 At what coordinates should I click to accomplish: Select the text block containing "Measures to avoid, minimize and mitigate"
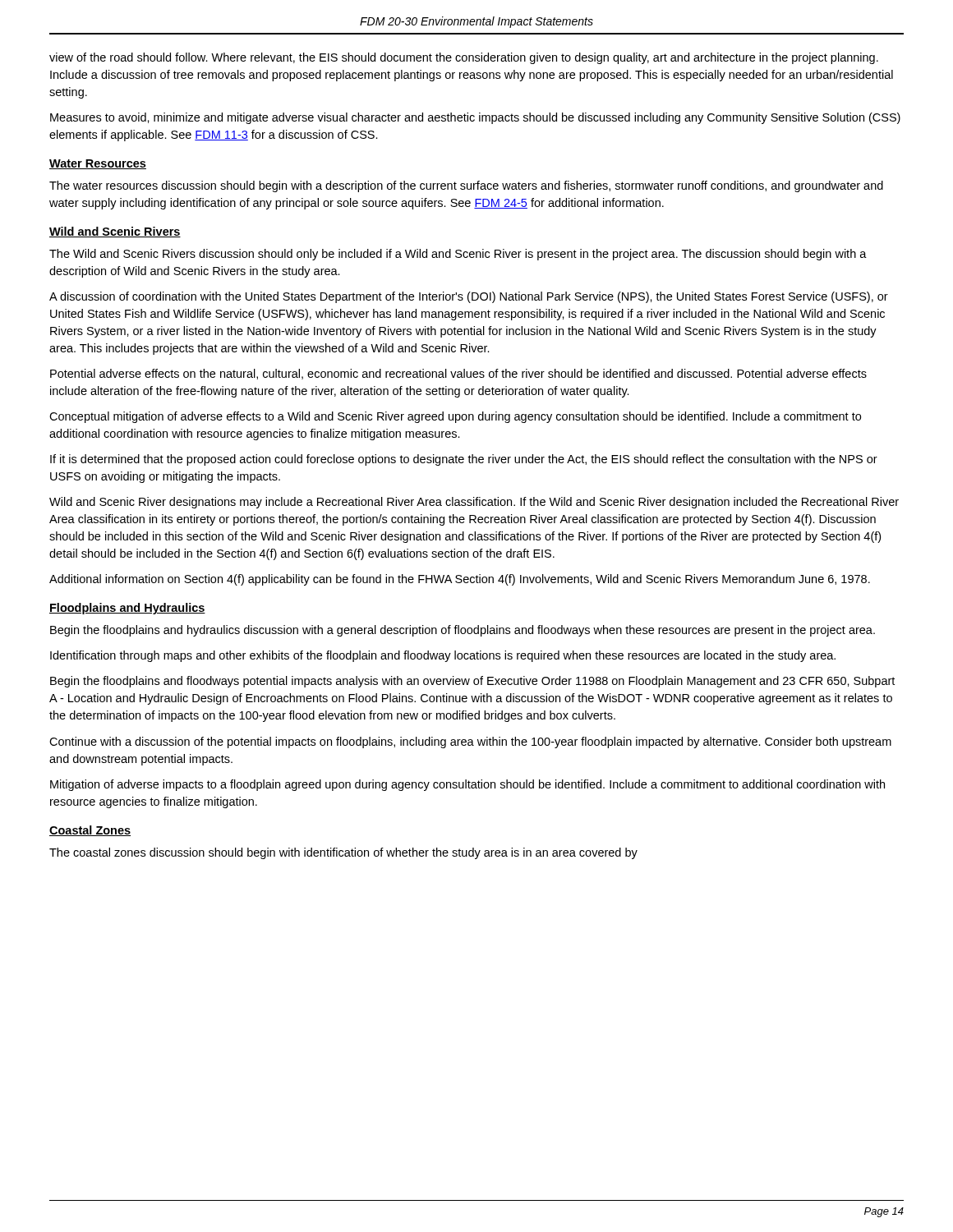coord(475,126)
